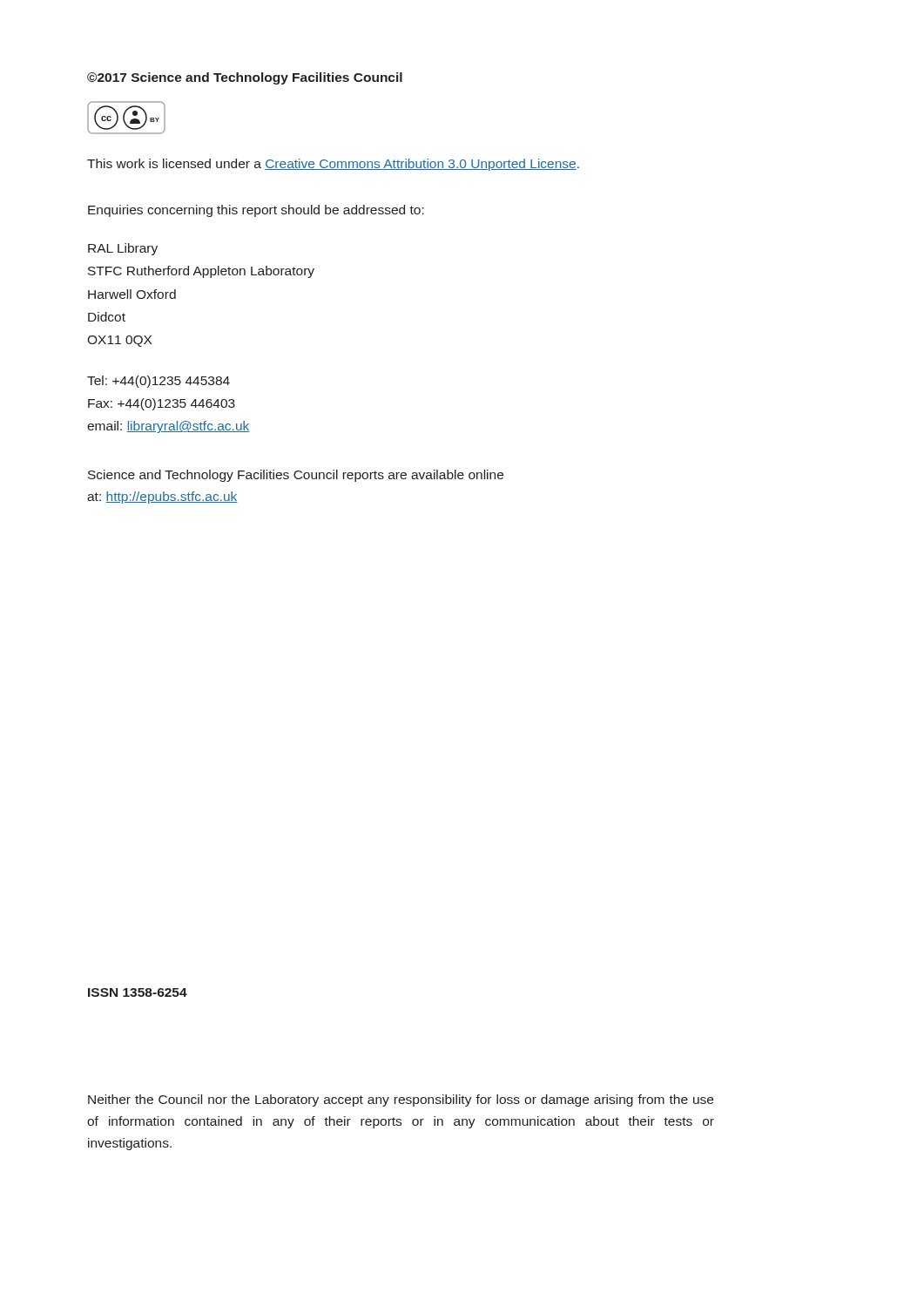Click on the block starting "©2017 Science and"

(245, 77)
